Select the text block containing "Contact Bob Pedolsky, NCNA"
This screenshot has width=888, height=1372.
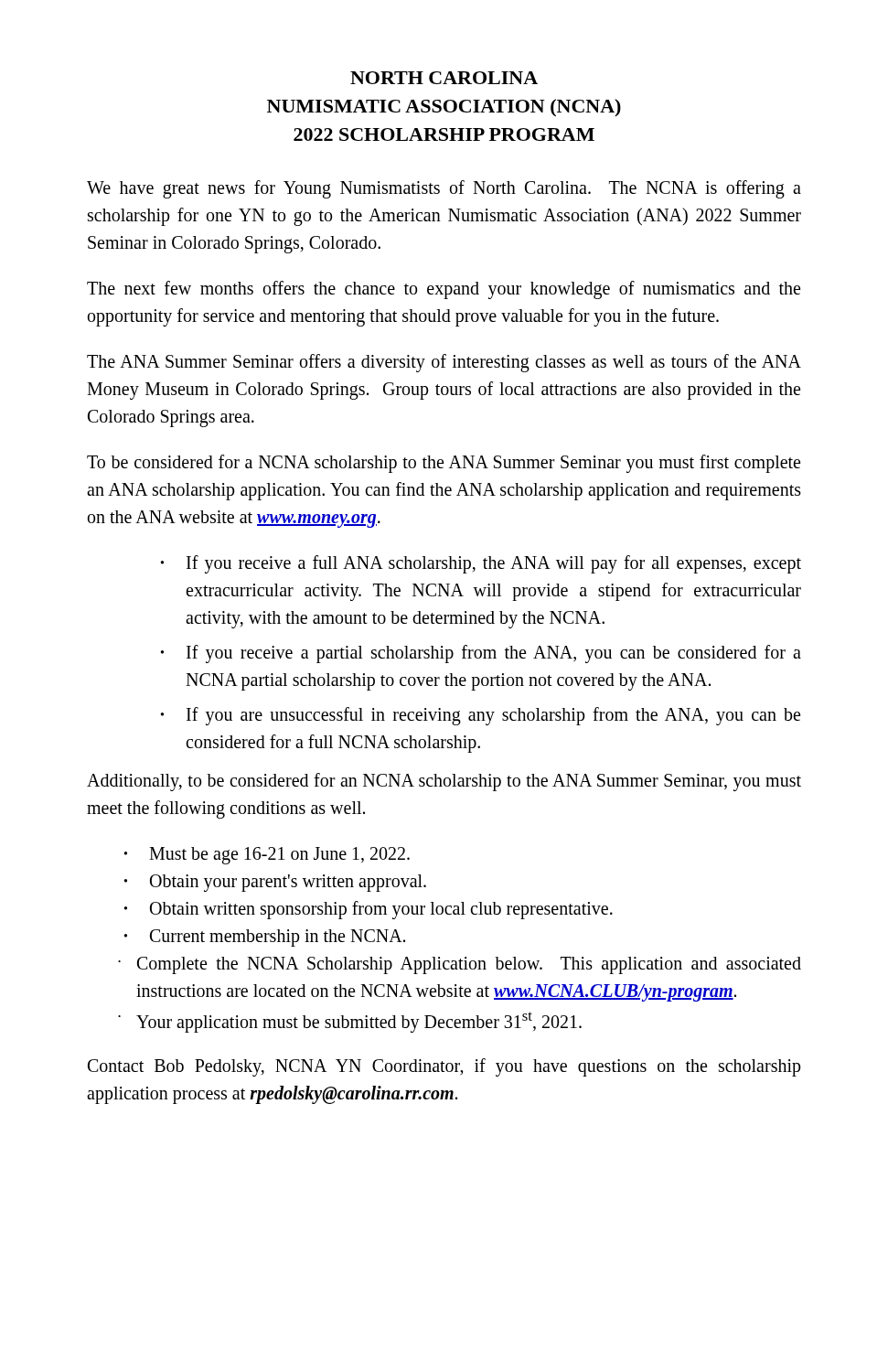[x=444, y=1079]
